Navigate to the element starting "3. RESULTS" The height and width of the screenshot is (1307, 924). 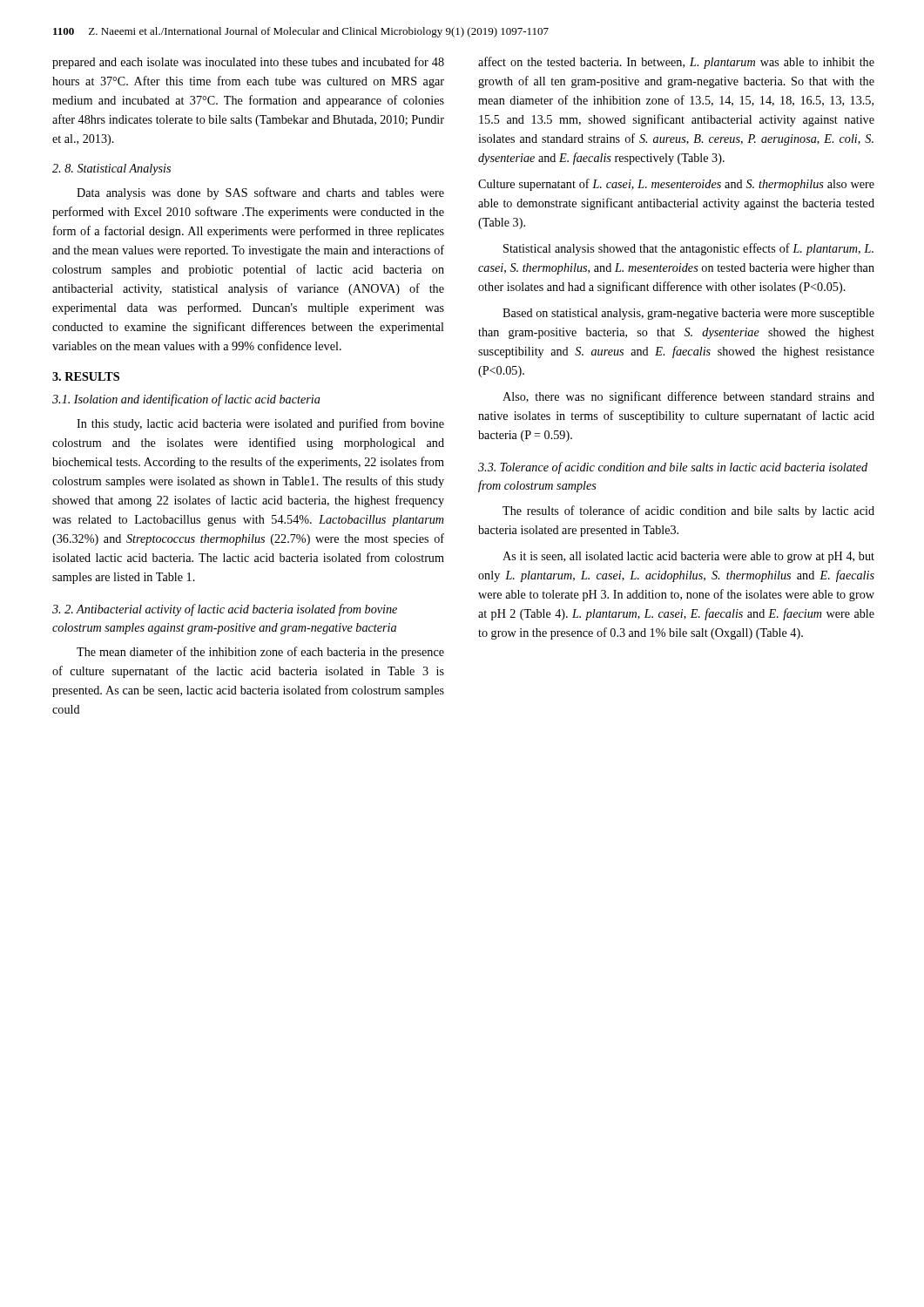[x=86, y=376]
